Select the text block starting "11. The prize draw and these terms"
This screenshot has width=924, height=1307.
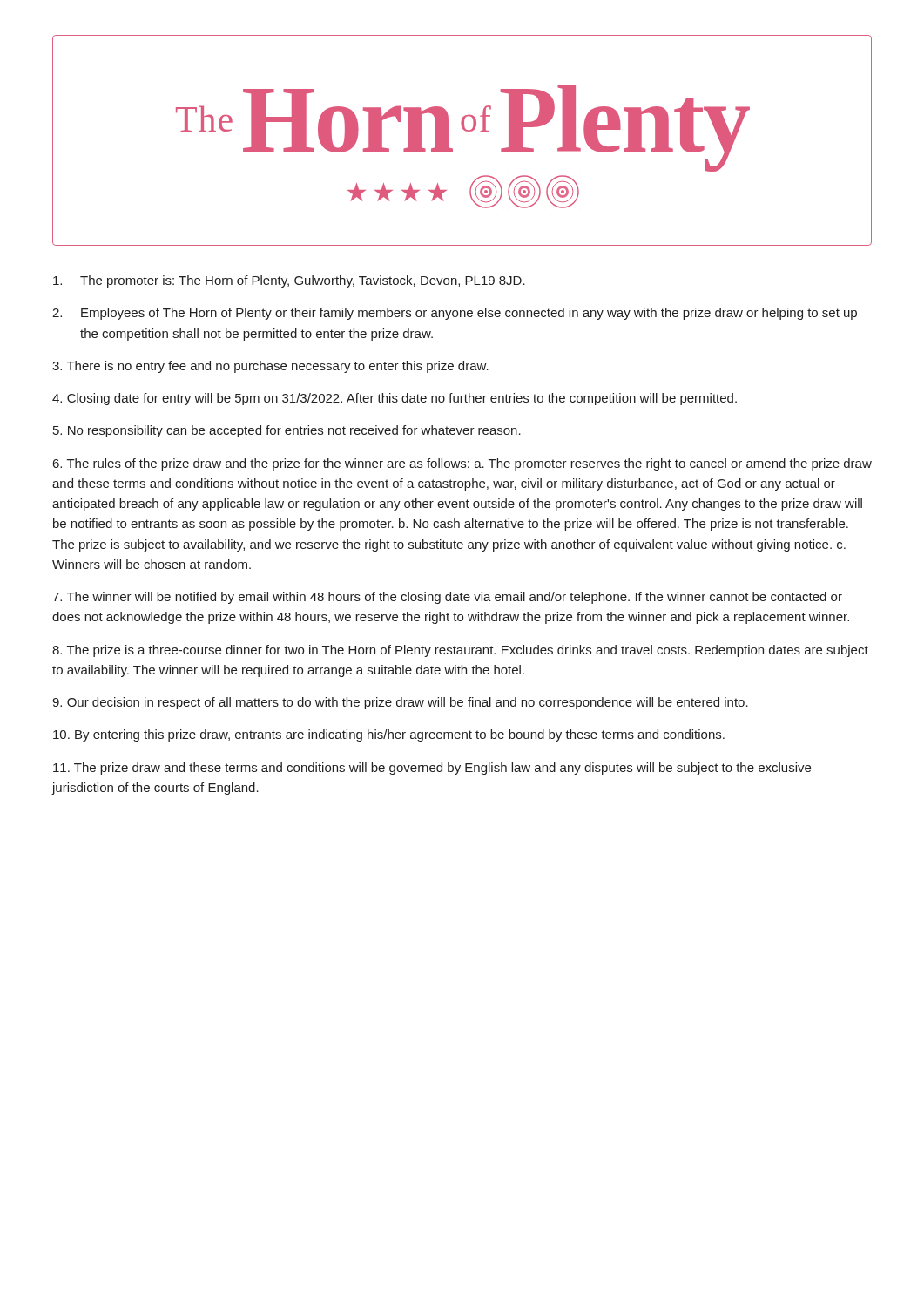click(x=432, y=777)
